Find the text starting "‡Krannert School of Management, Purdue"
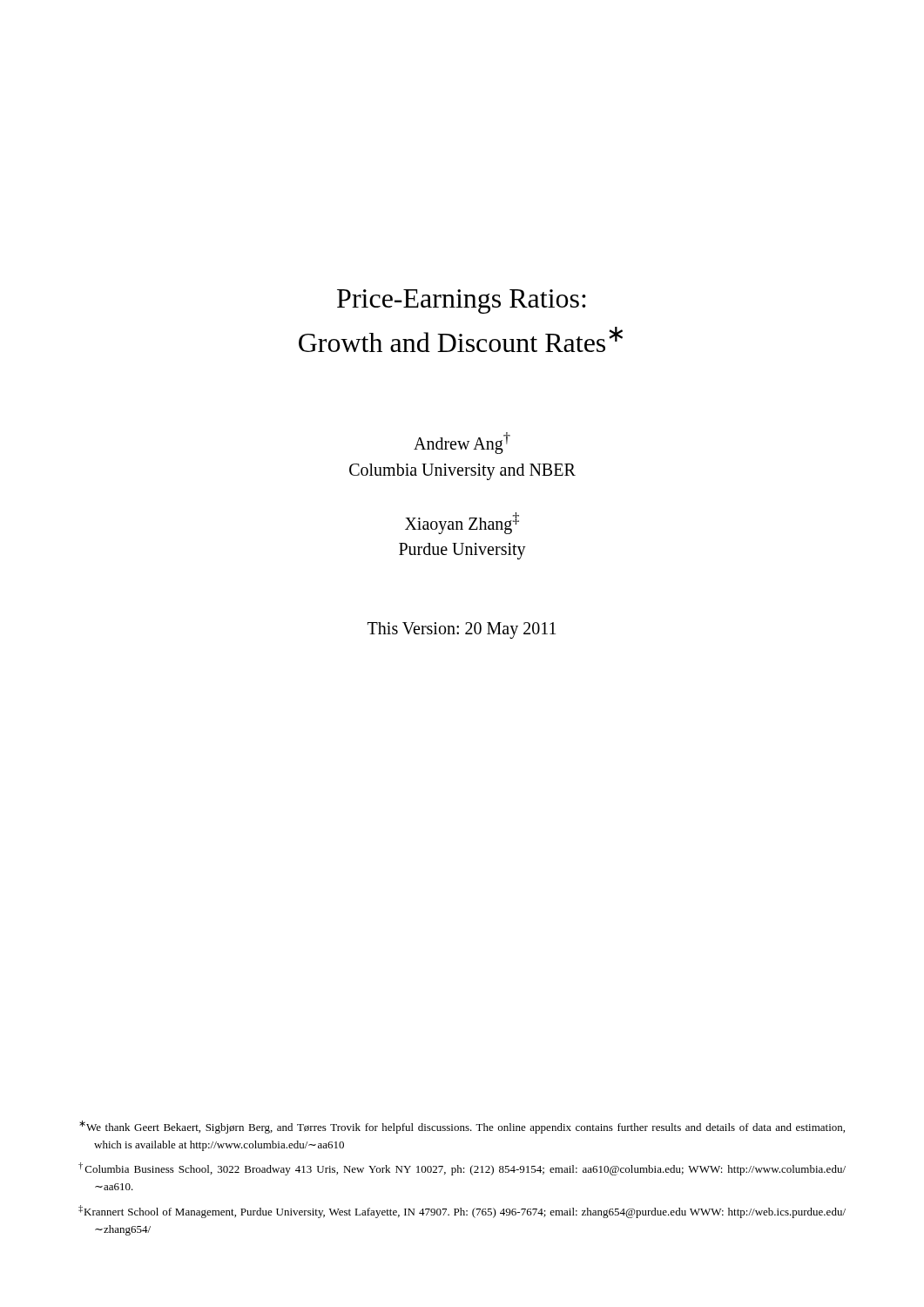Image resolution: width=924 pixels, height=1307 pixels. coord(462,1219)
